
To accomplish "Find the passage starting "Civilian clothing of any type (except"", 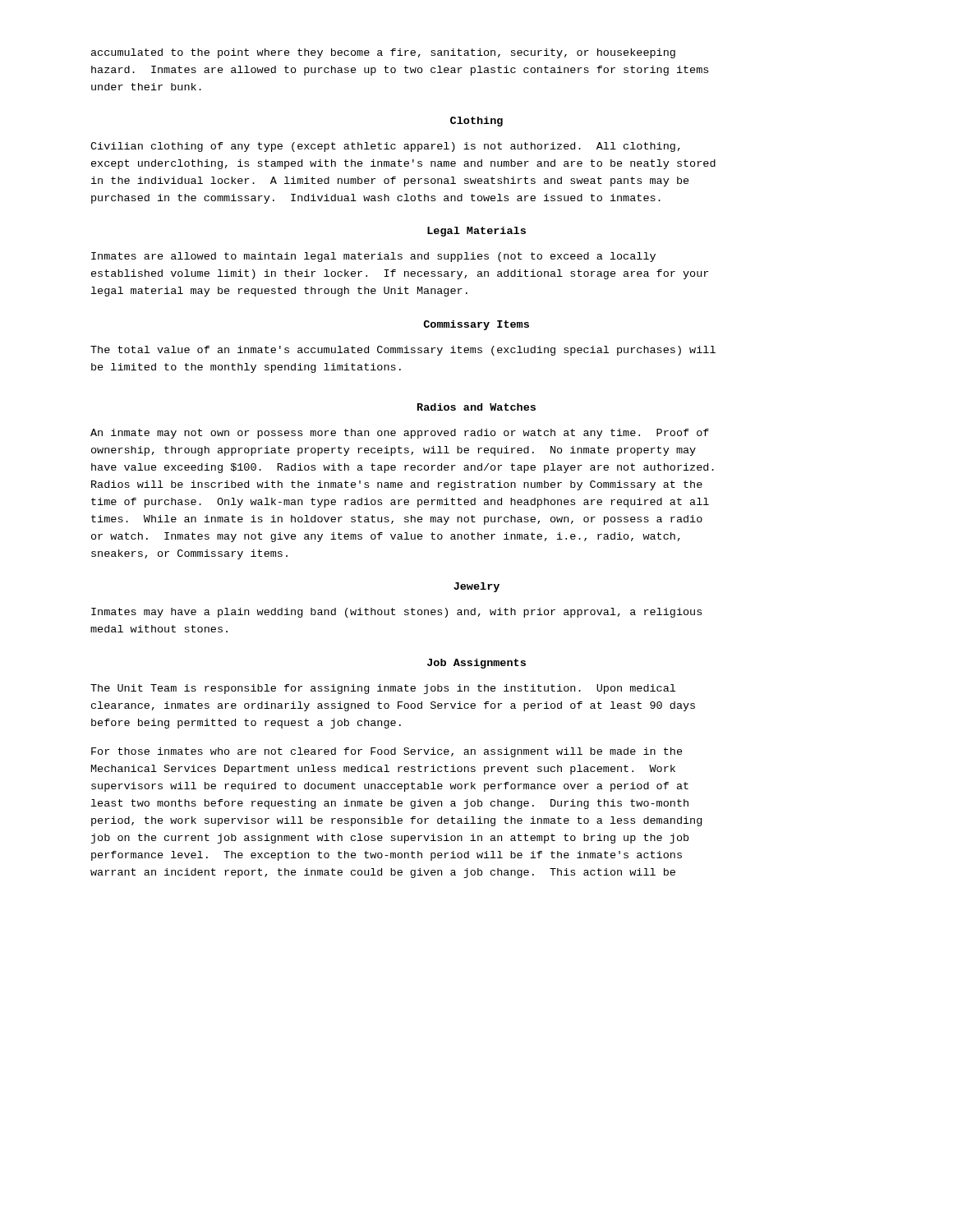I will coord(403,172).
